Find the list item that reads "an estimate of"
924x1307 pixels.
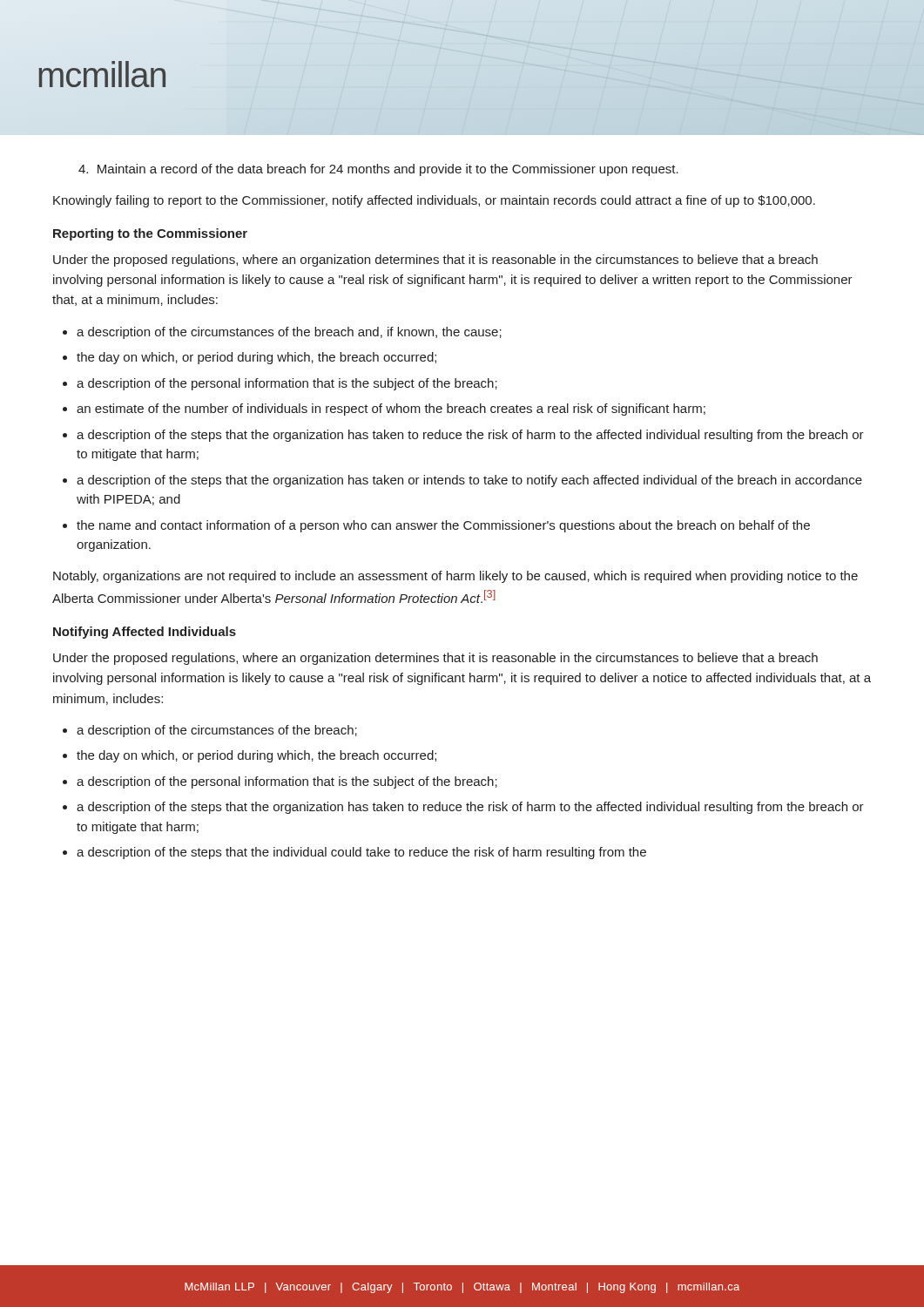[x=391, y=408]
